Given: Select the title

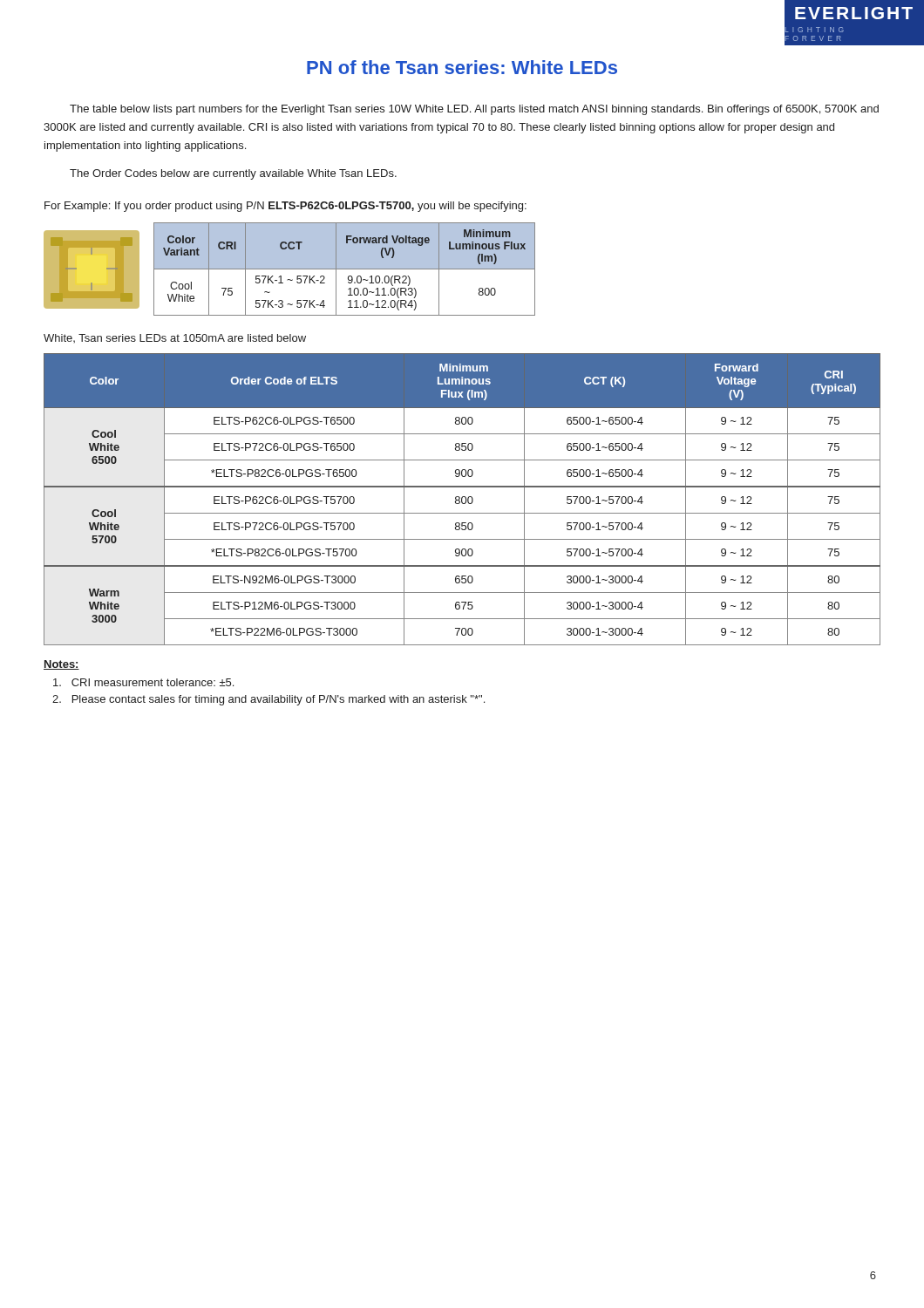Looking at the screenshot, I should pyautogui.click(x=462, y=68).
